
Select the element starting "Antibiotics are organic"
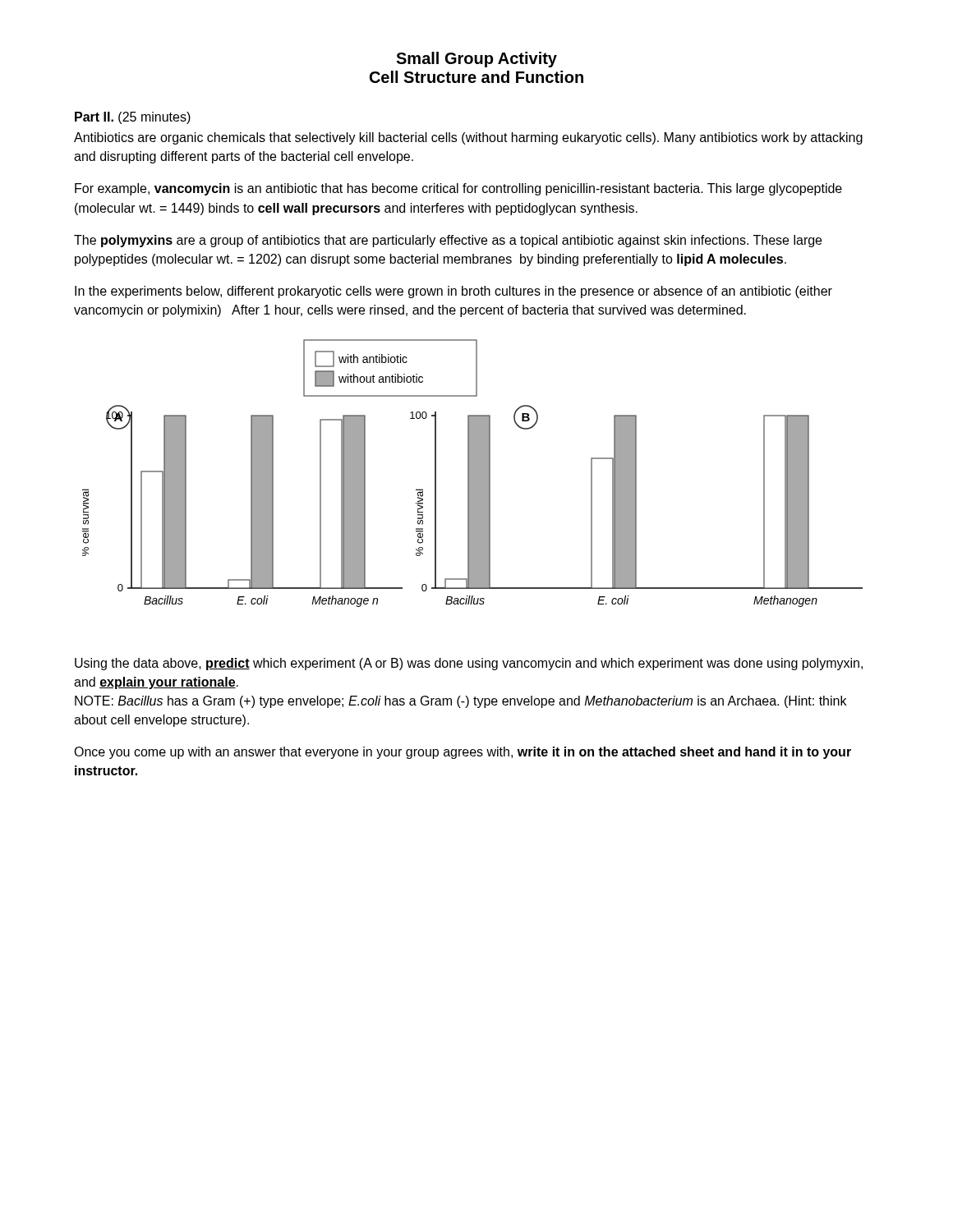468,147
